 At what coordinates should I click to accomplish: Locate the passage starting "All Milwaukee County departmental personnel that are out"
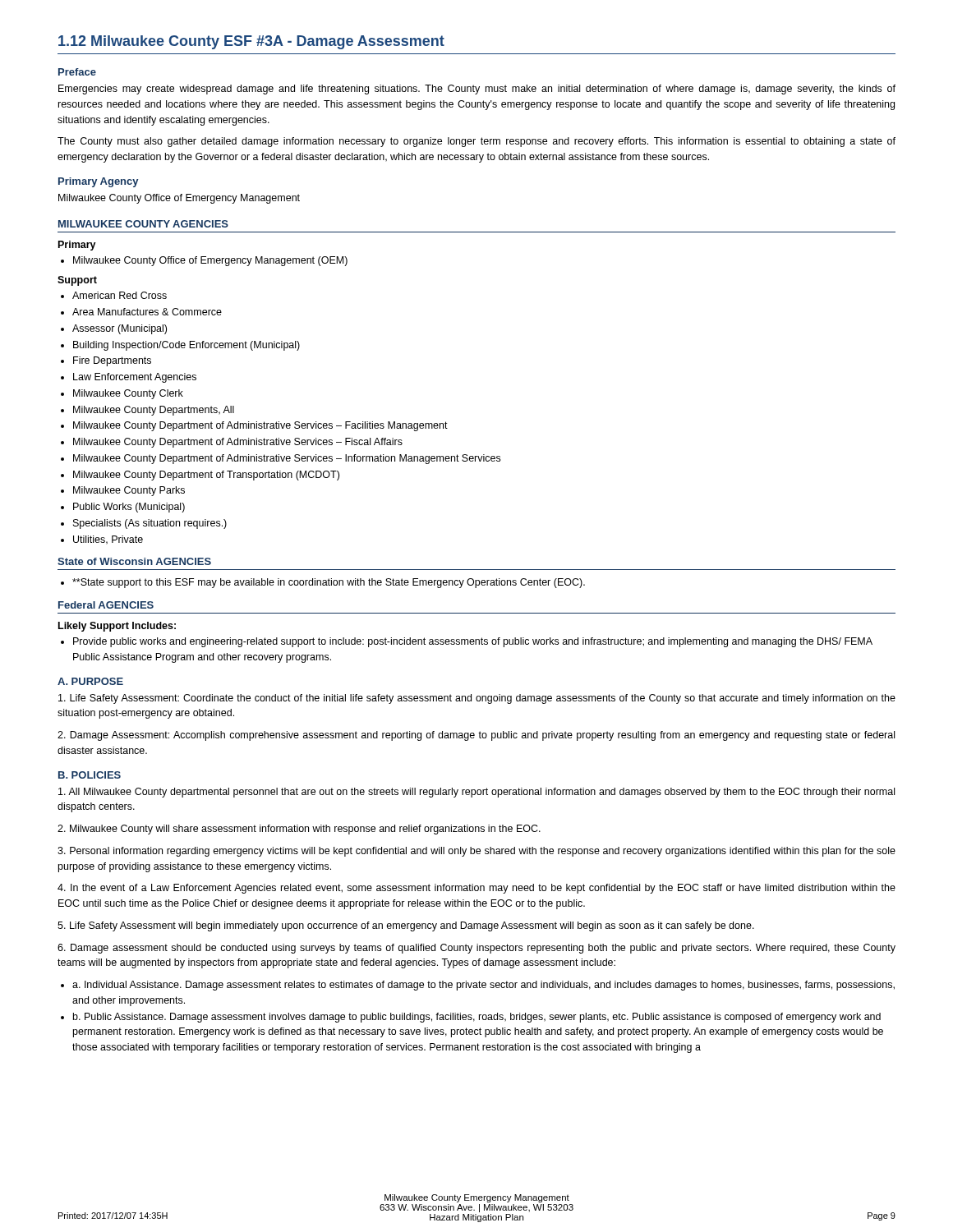(476, 799)
